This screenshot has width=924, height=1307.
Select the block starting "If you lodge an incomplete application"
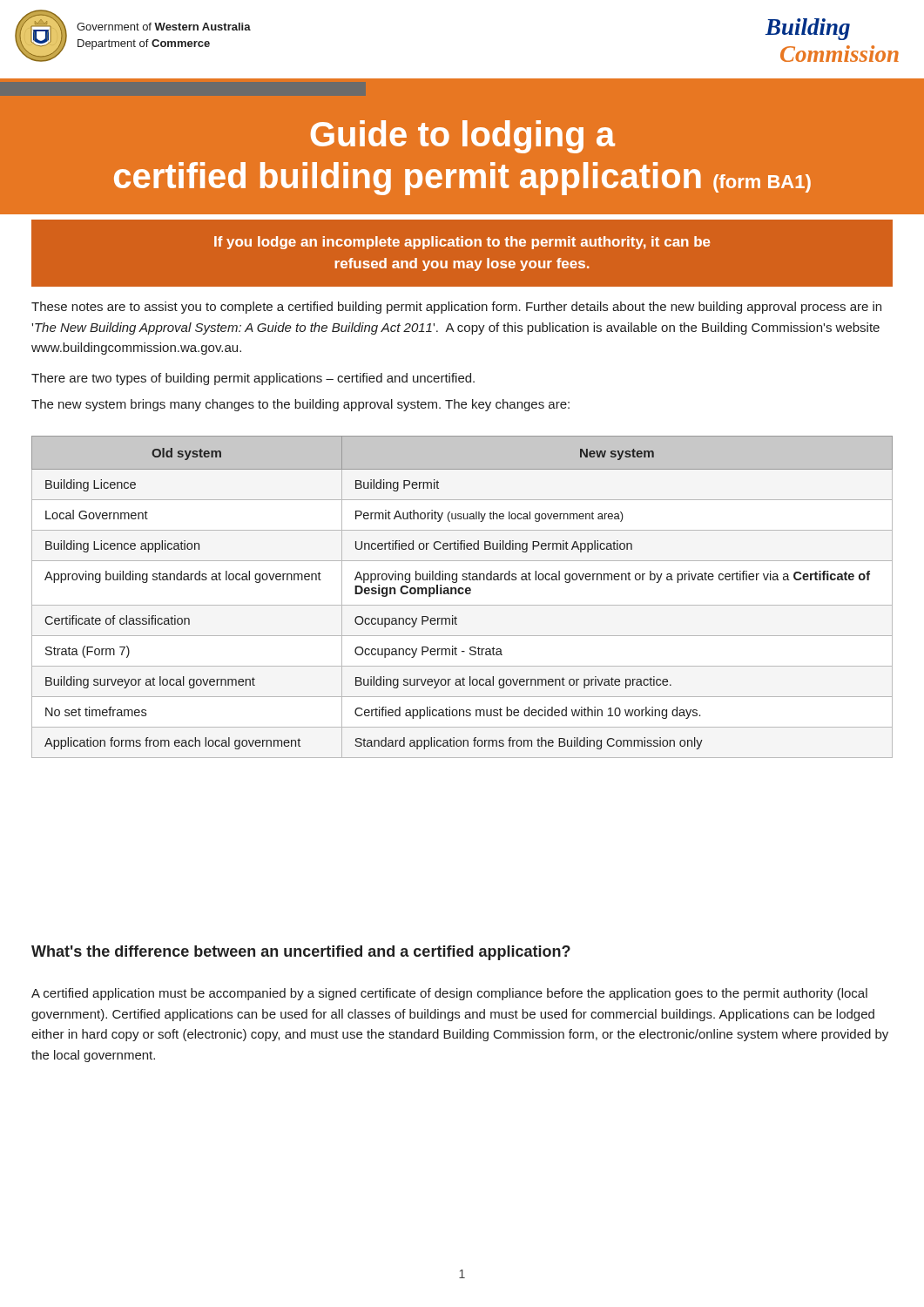click(462, 253)
